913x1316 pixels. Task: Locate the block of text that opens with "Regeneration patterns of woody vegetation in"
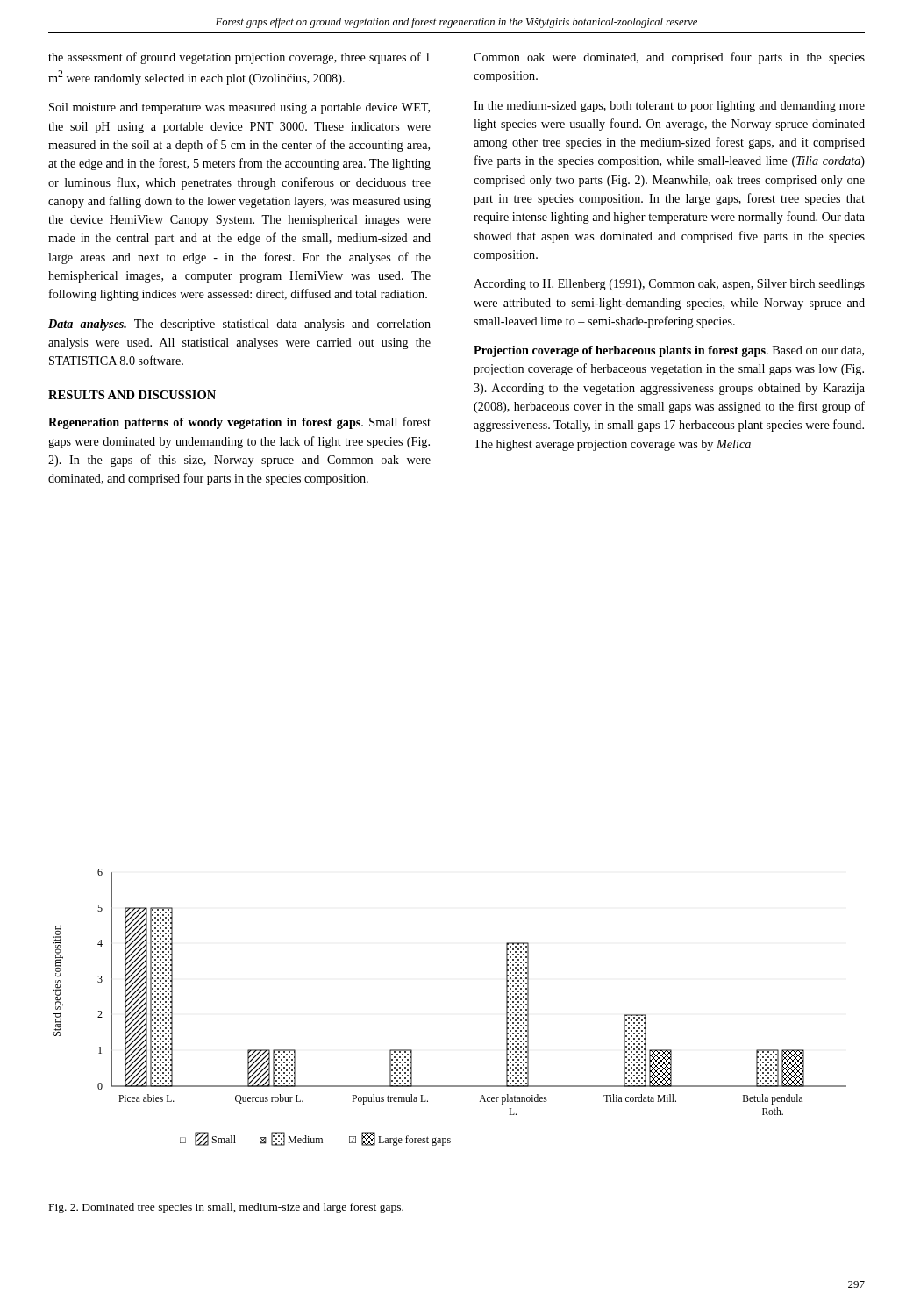[239, 450]
